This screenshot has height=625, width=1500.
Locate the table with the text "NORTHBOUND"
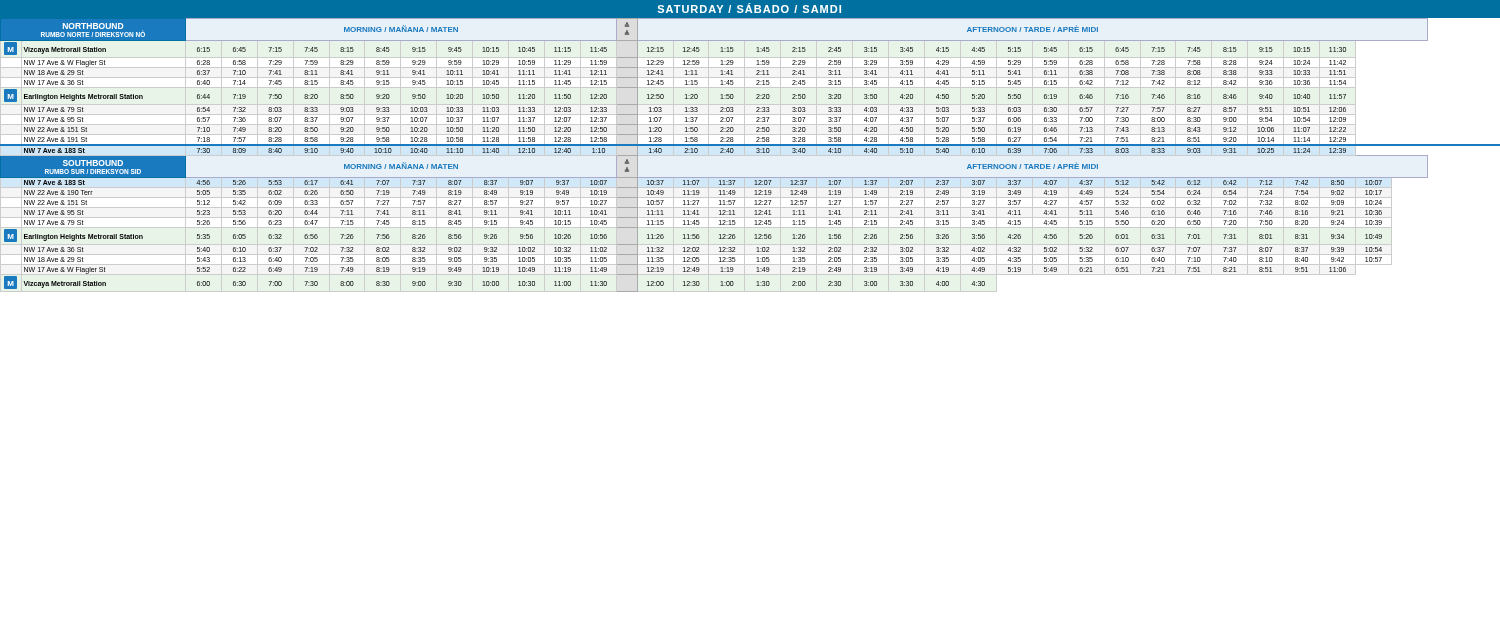click(750, 155)
